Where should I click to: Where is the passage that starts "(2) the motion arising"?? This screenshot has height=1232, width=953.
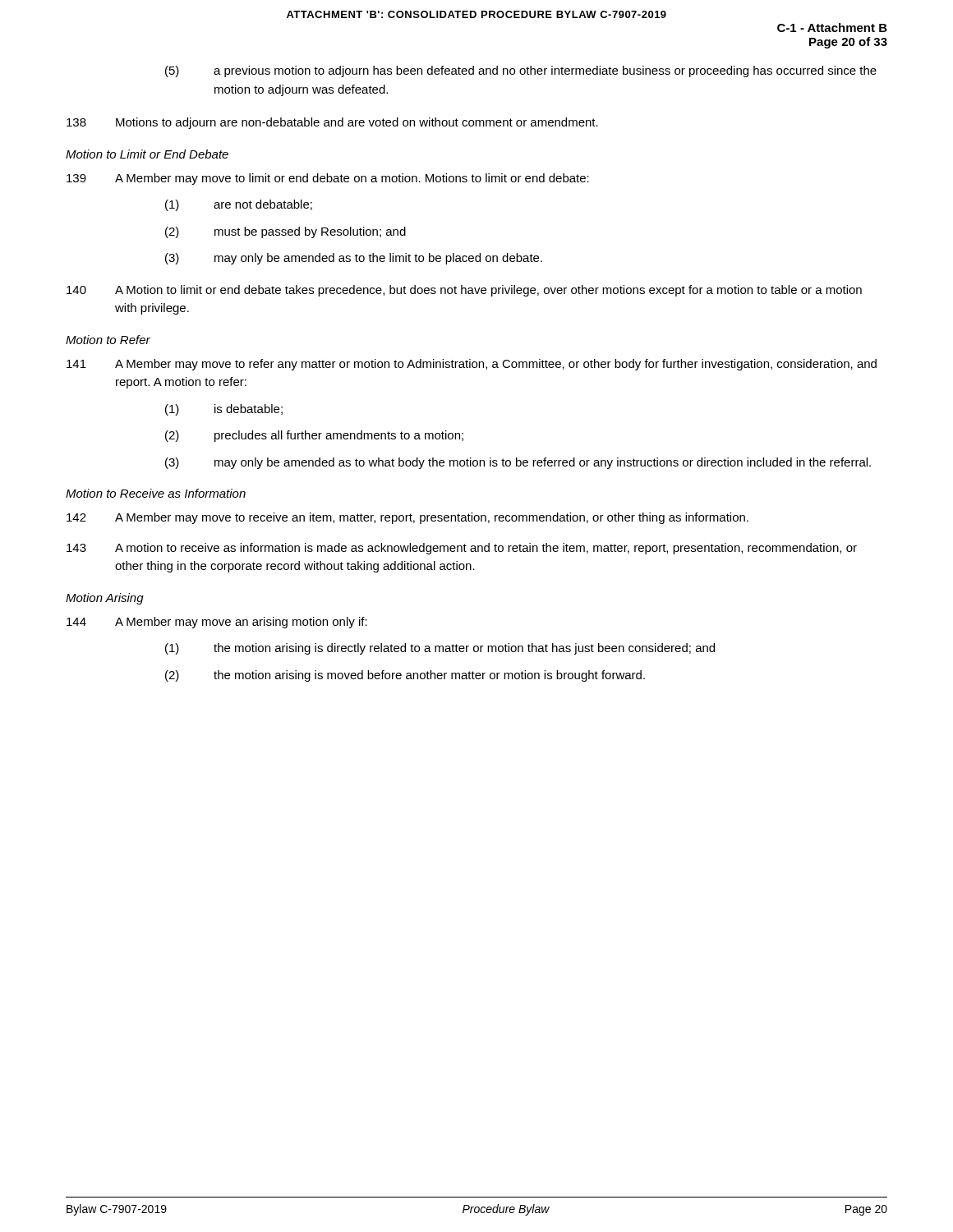(x=526, y=675)
